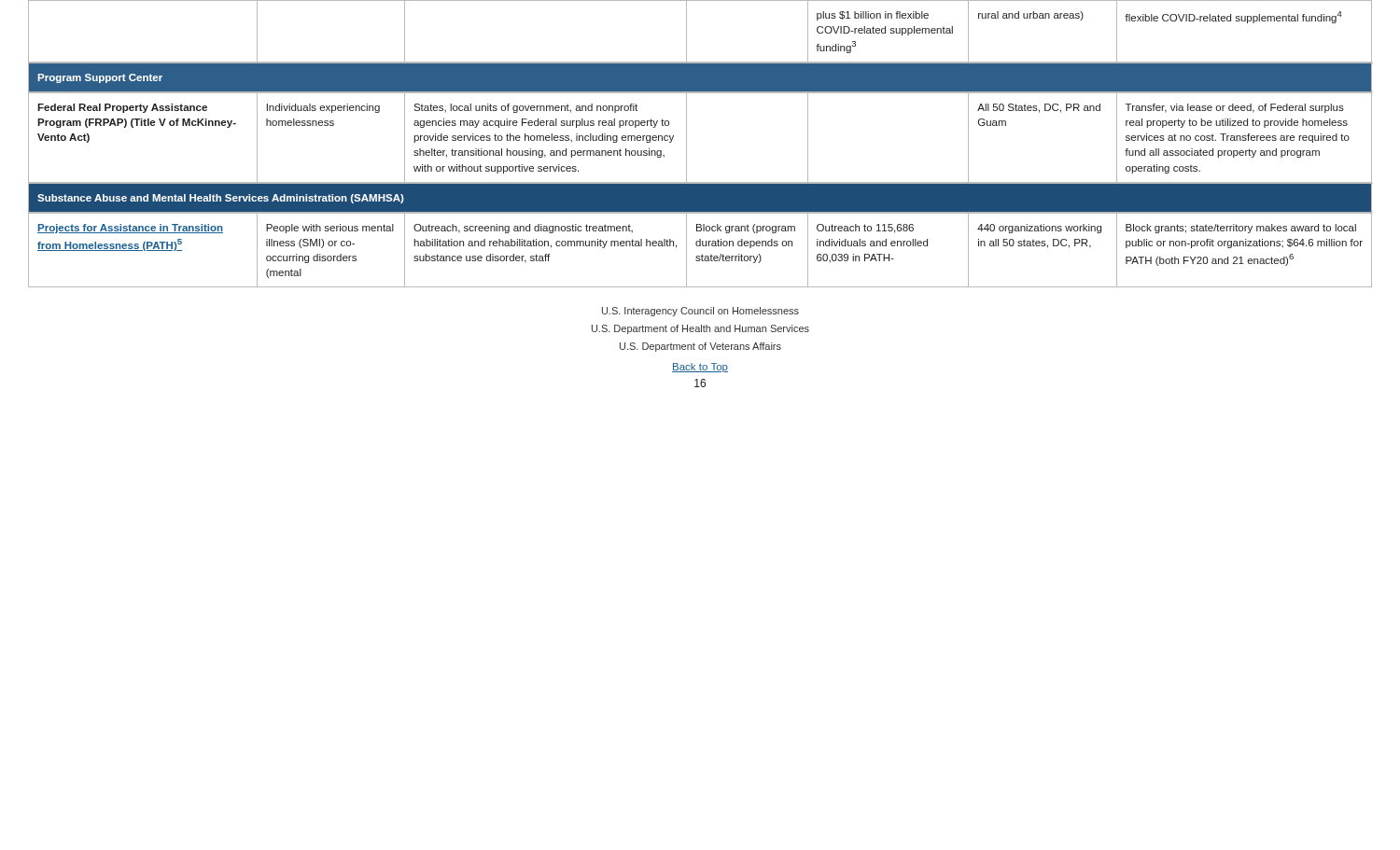1400x850 pixels.
Task: Locate the table with the text "Transfer, via lease or"
Action: pos(700,138)
